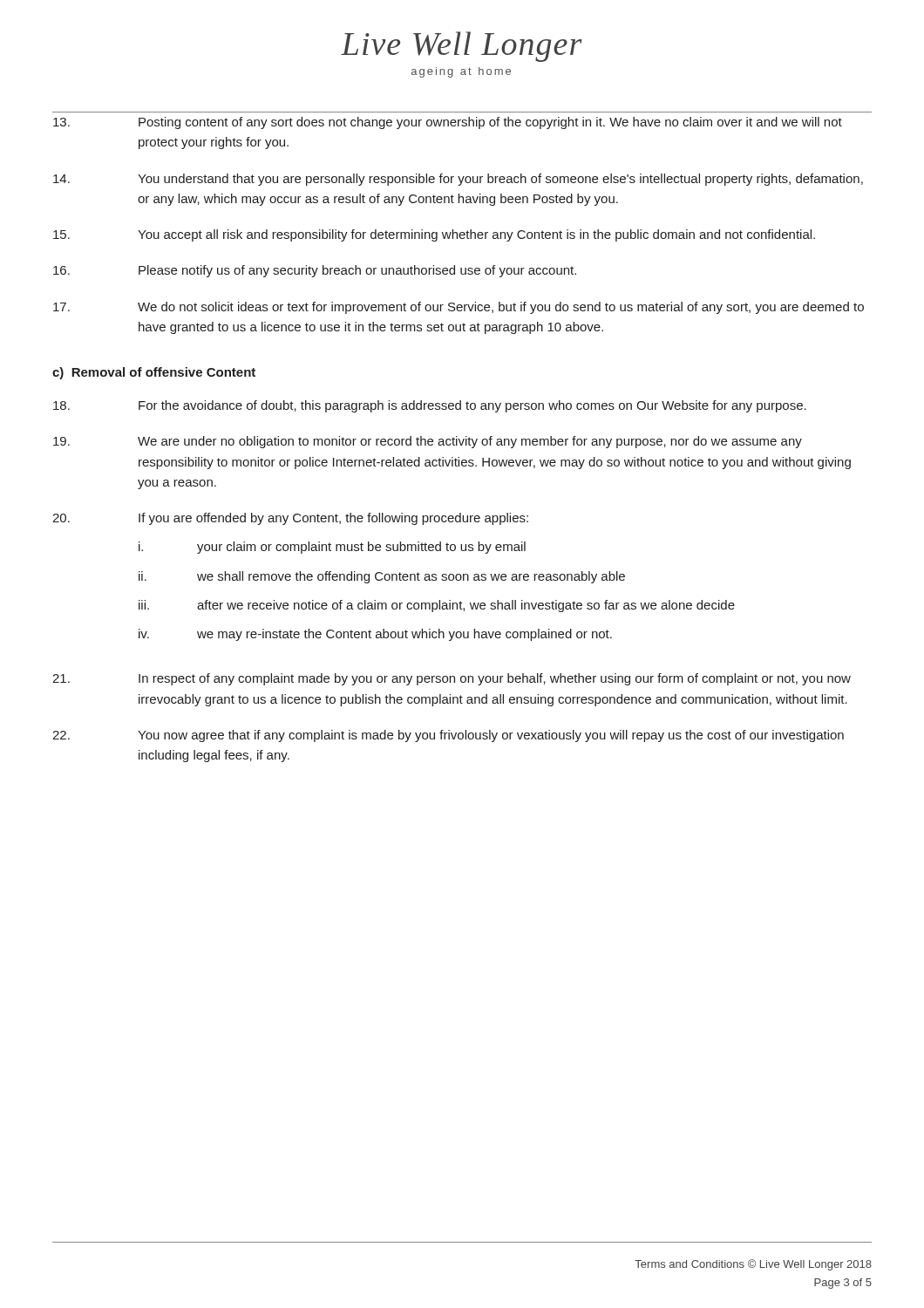Point to the block beginning "17. We do not solicit ideas"
The image size is (924, 1308).
click(x=462, y=316)
